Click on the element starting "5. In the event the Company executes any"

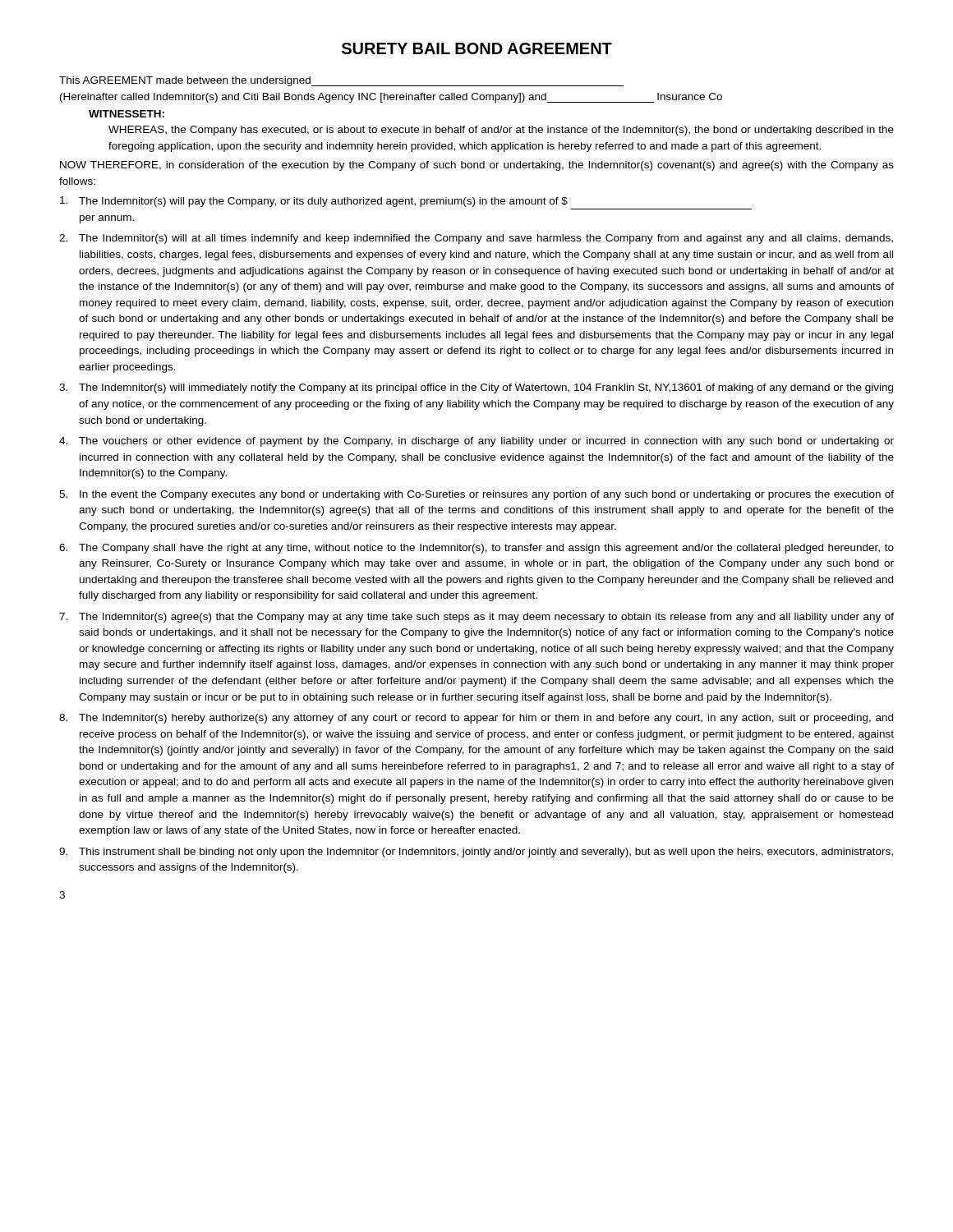476,510
